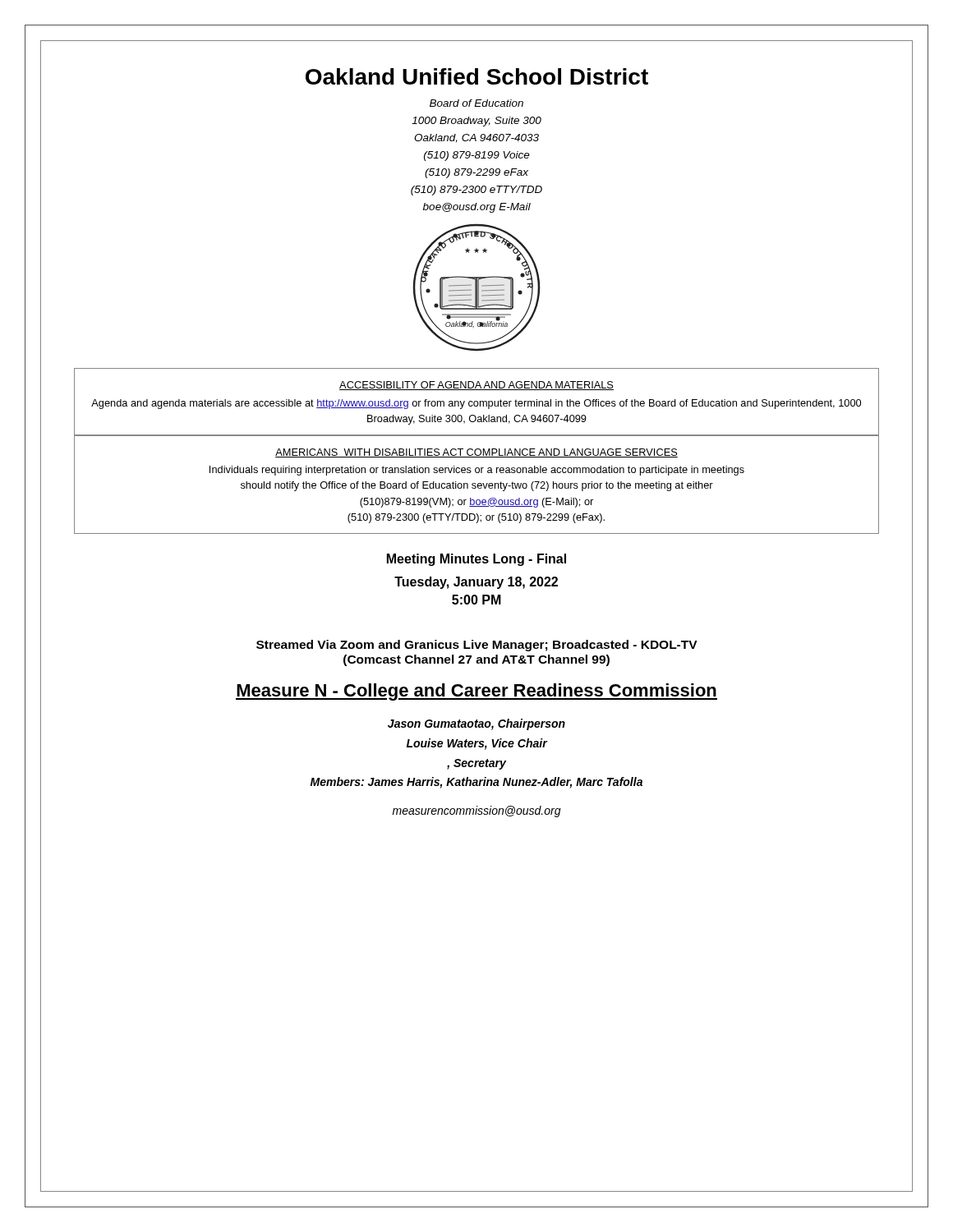Select the logo

pos(476,289)
